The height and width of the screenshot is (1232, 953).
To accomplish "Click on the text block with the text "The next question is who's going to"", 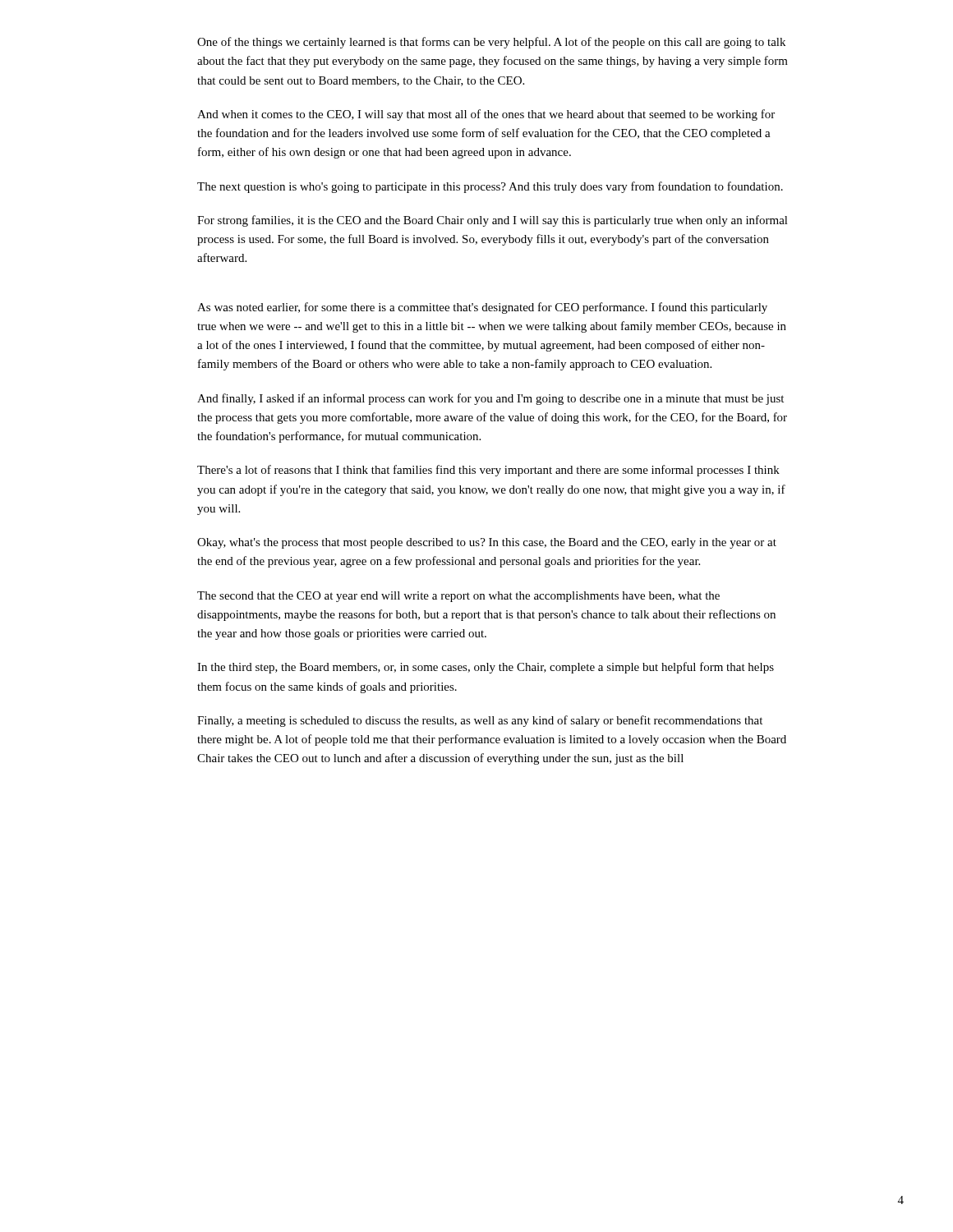I will point(490,186).
